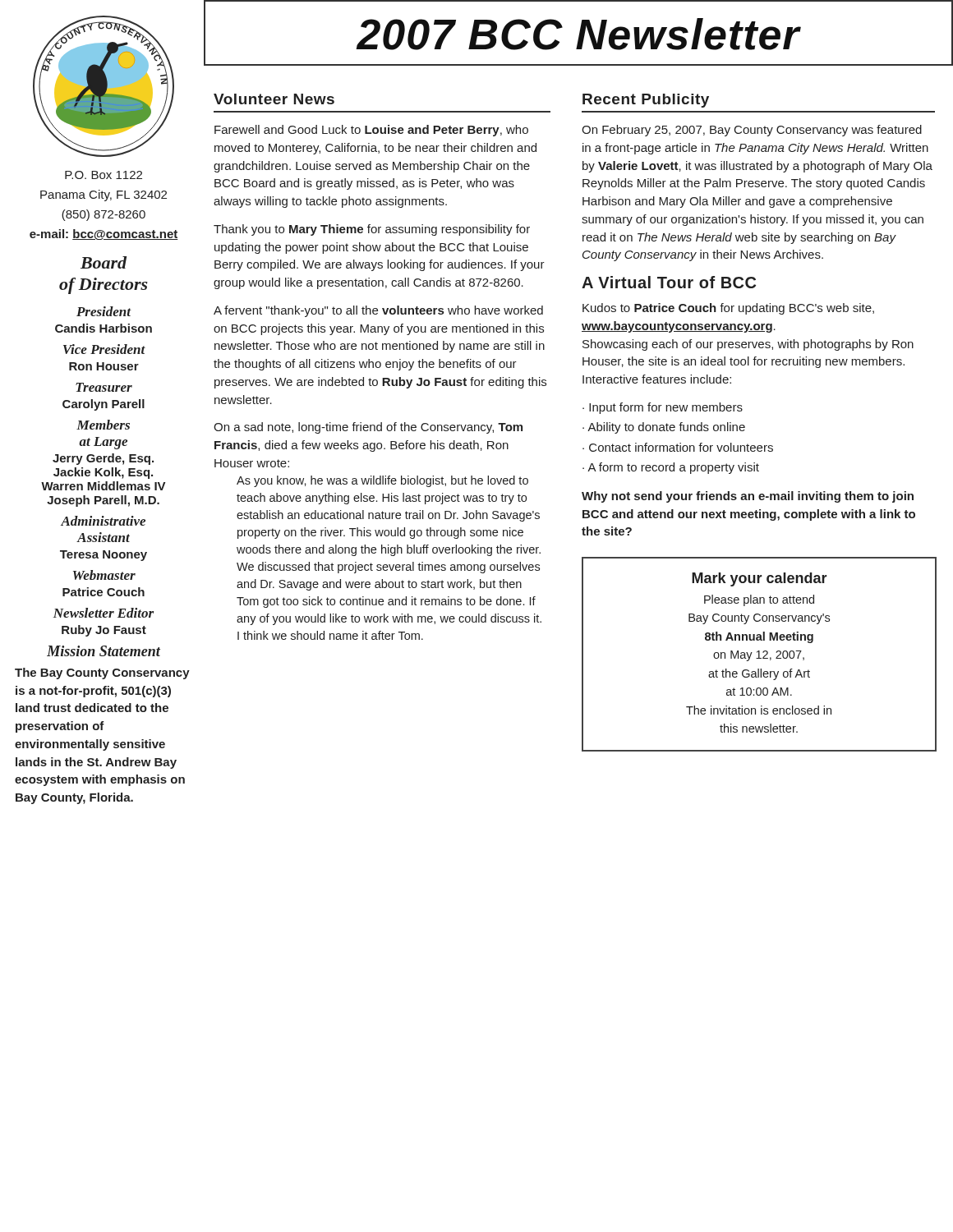Locate the passage starting "A Virtual Tour of BCC"
This screenshot has width=953, height=1232.
(669, 283)
